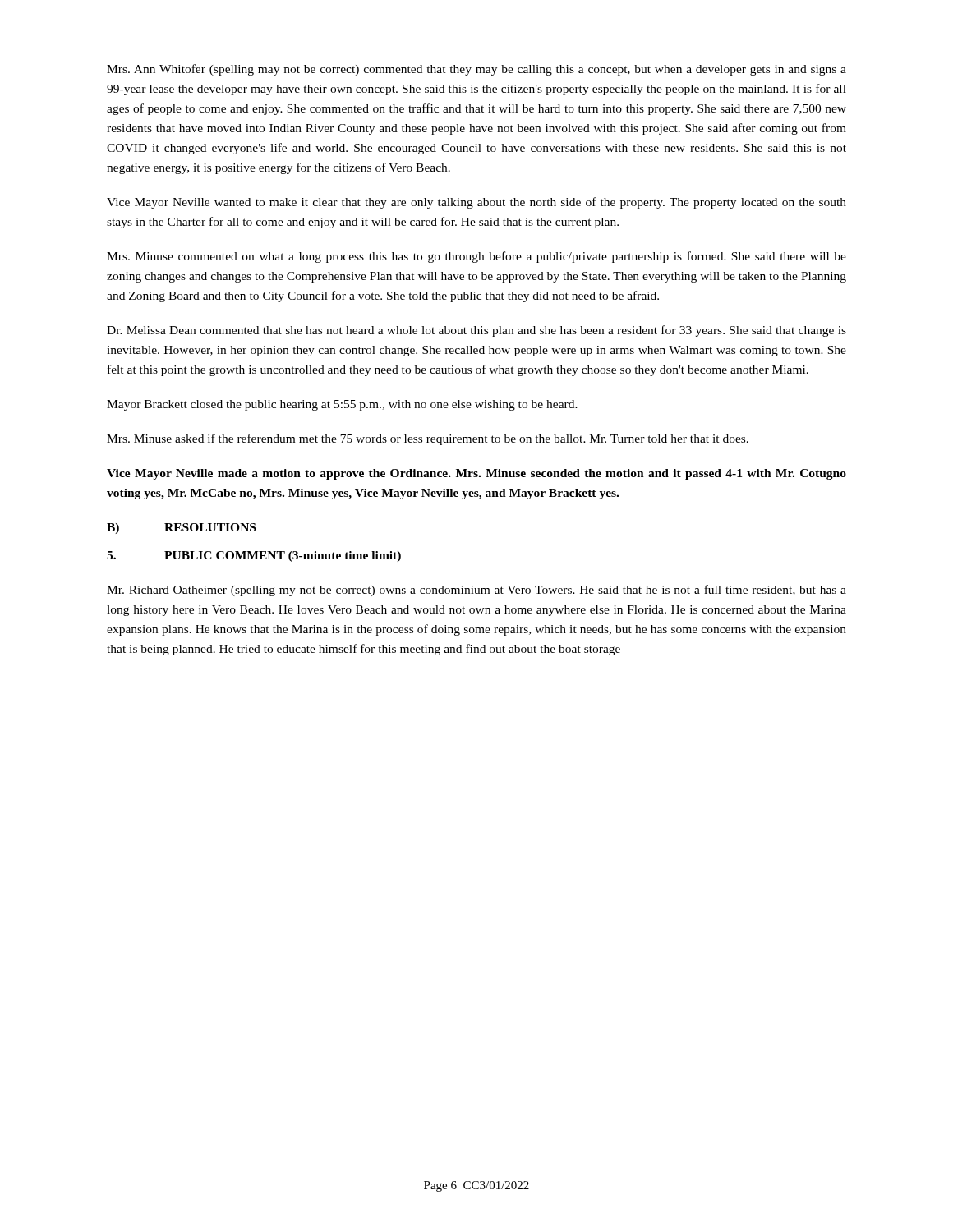This screenshot has width=953, height=1232.
Task: Locate the text block that reads "Mr. Richard Oatheimer (spelling my not be"
Action: tap(476, 619)
